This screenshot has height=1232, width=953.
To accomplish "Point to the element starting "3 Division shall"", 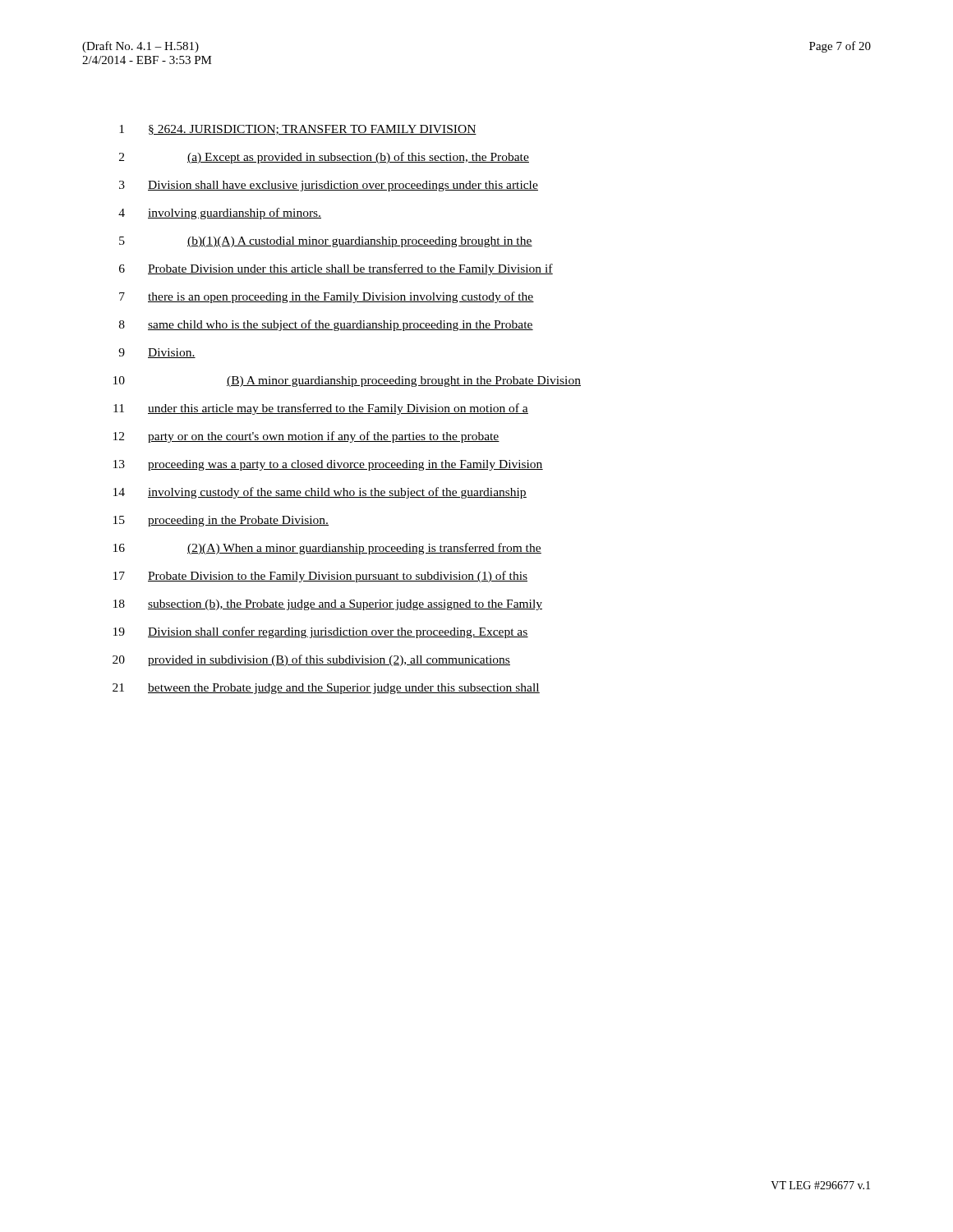I will [476, 185].
